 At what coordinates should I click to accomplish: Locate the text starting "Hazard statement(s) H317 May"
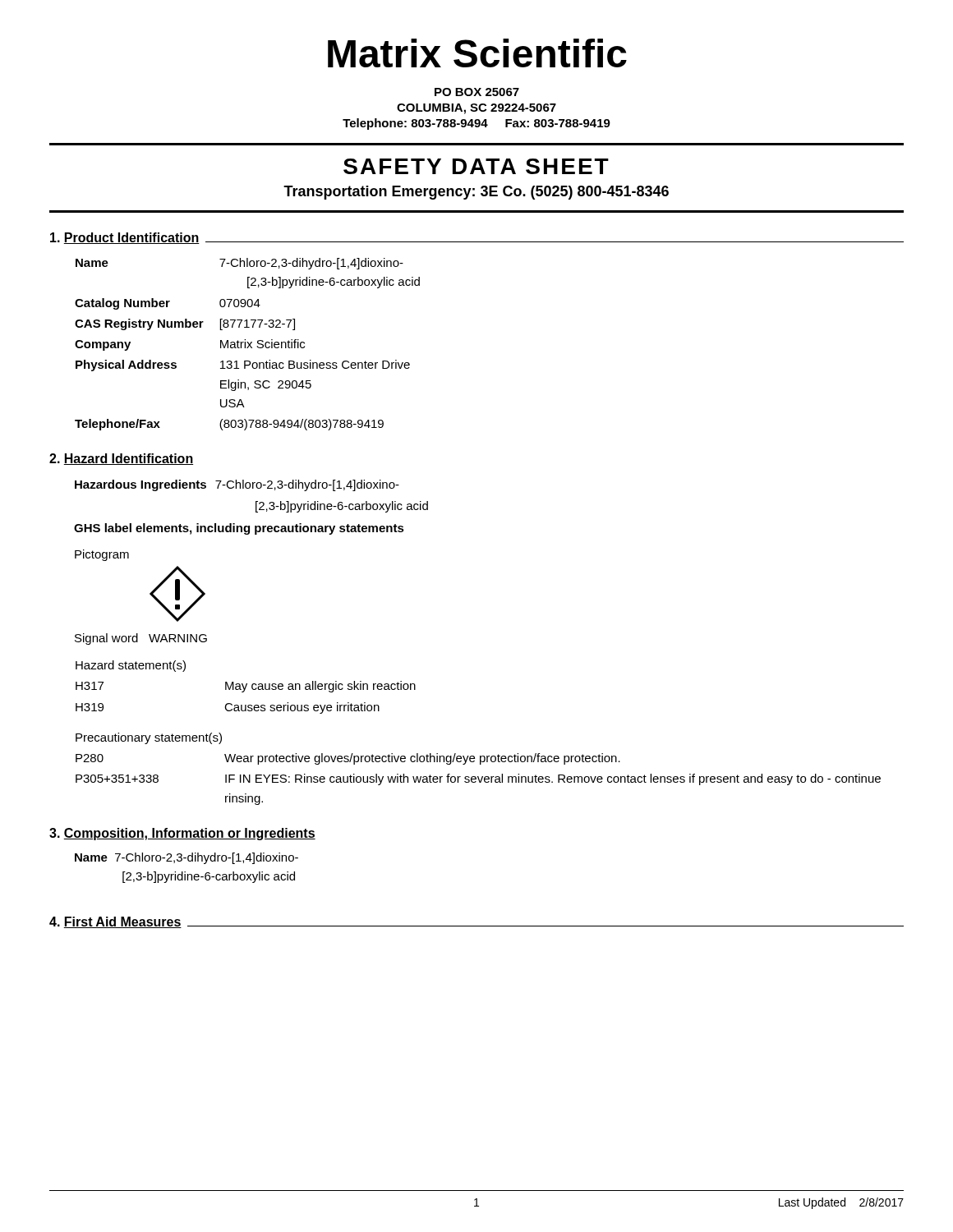click(245, 686)
